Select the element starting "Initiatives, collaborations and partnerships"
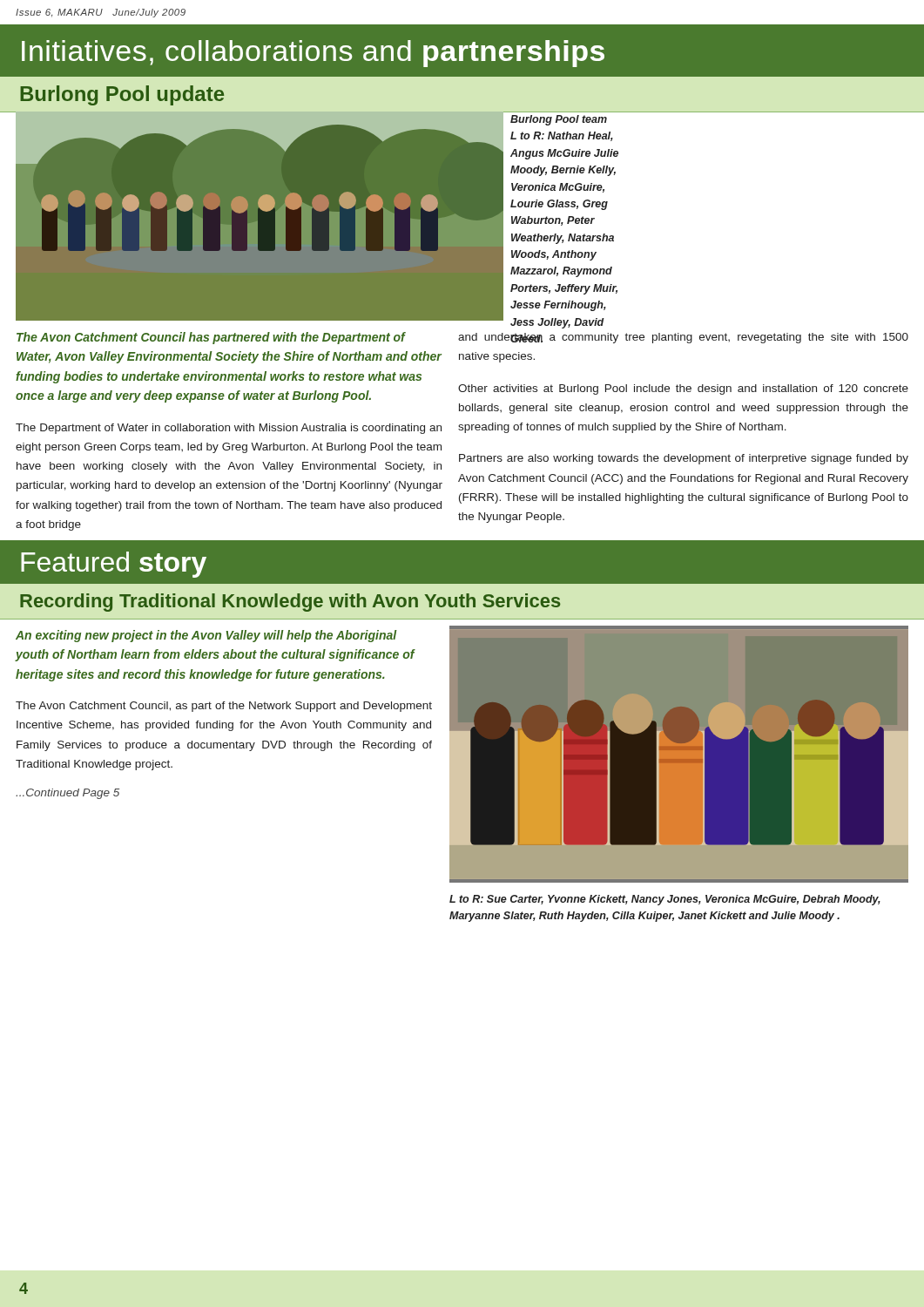This screenshot has width=924, height=1307. pos(313,51)
